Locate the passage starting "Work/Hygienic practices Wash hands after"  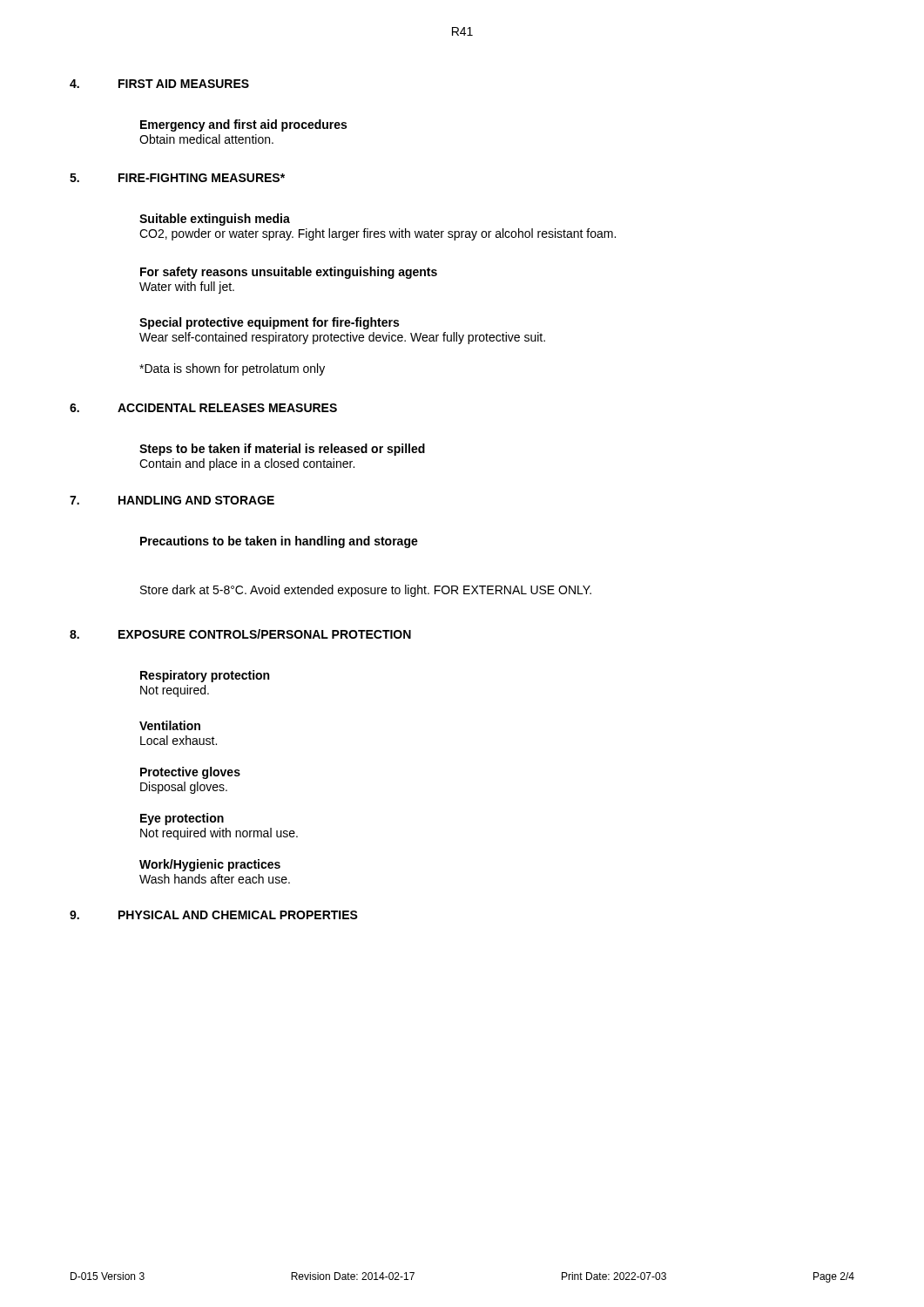pyautogui.click(x=210, y=865)
